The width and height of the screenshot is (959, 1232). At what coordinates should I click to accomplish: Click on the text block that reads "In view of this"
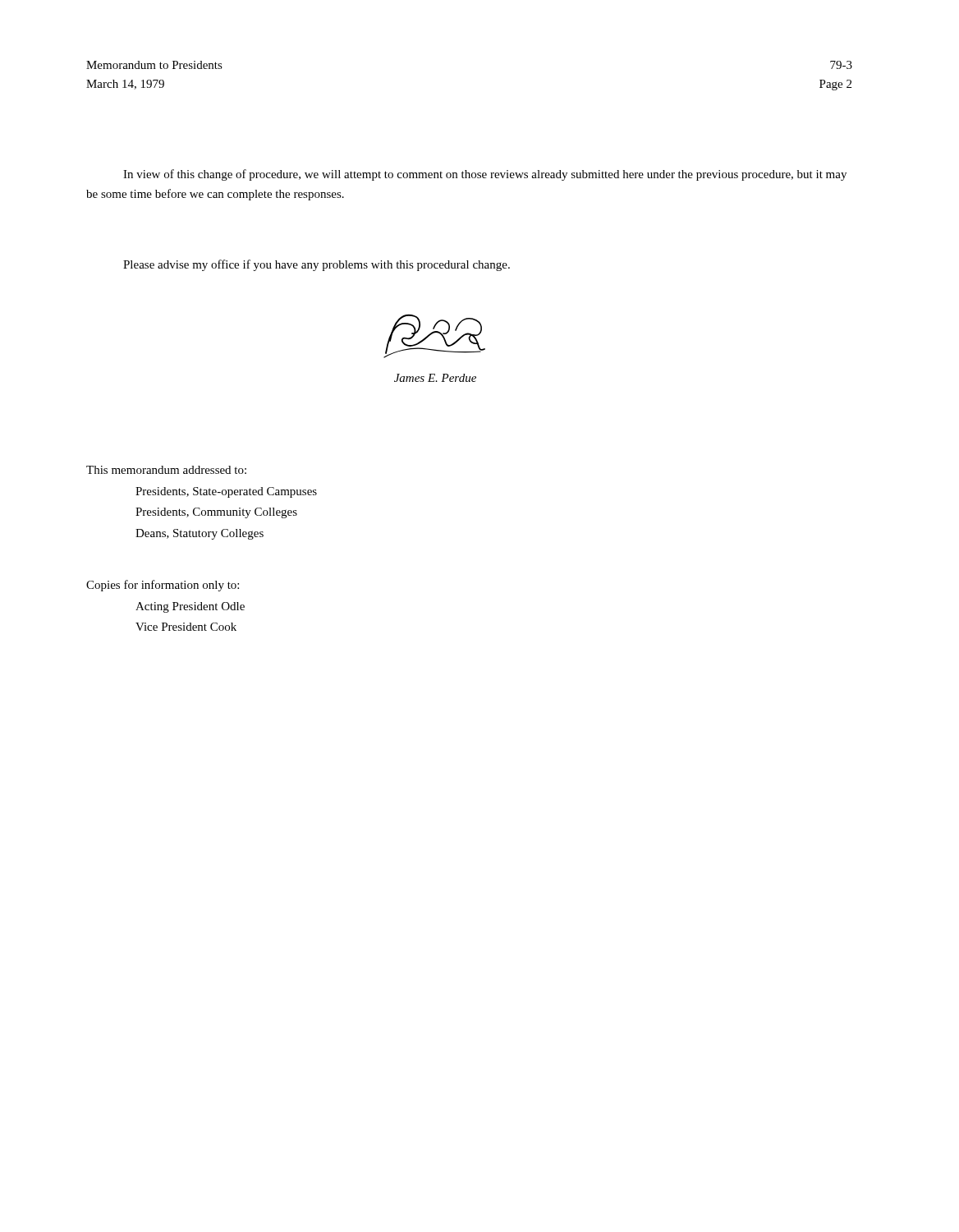[467, 184]
